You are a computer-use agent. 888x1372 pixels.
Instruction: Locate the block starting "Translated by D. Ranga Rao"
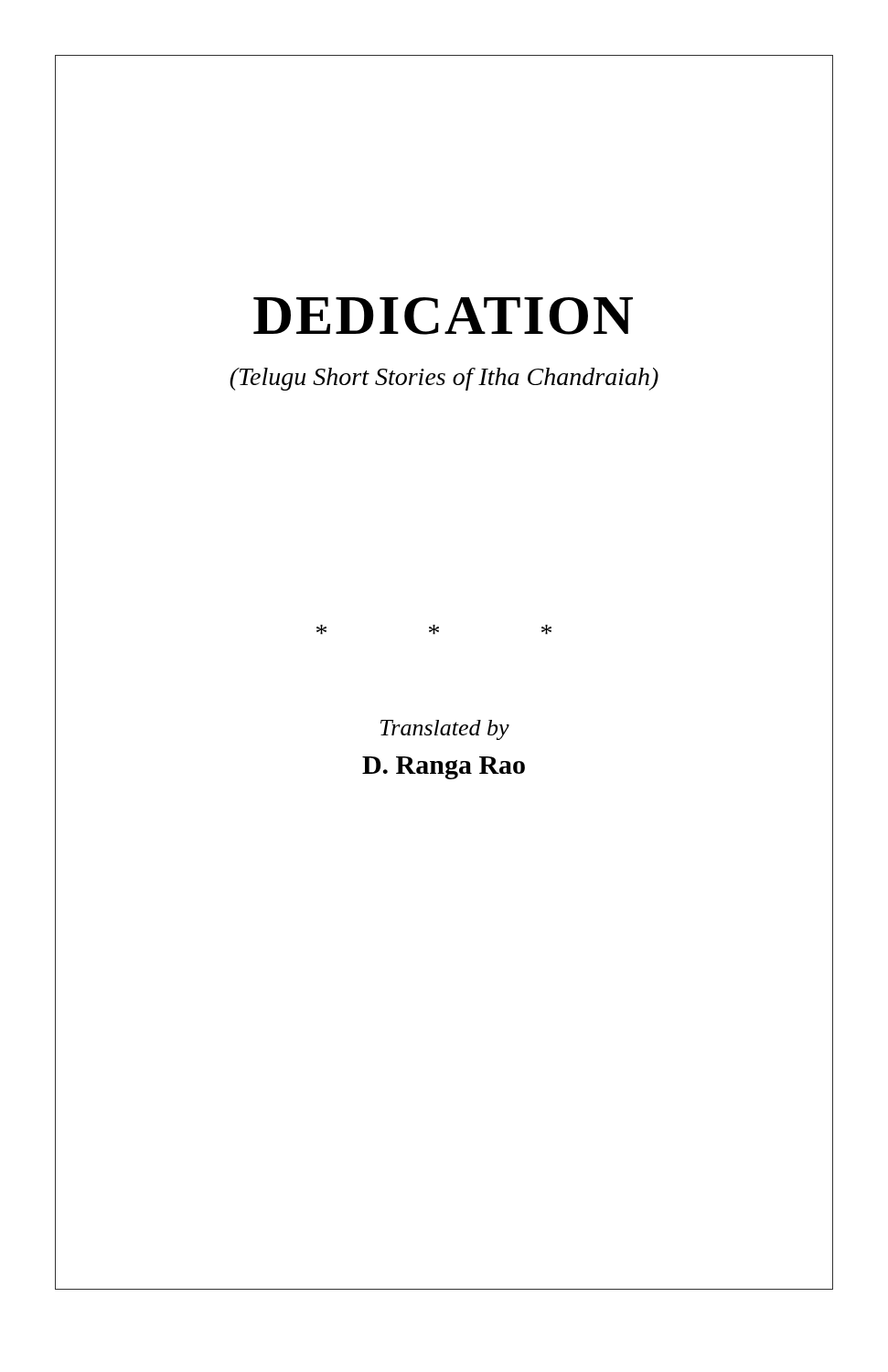tap(445, 730)
